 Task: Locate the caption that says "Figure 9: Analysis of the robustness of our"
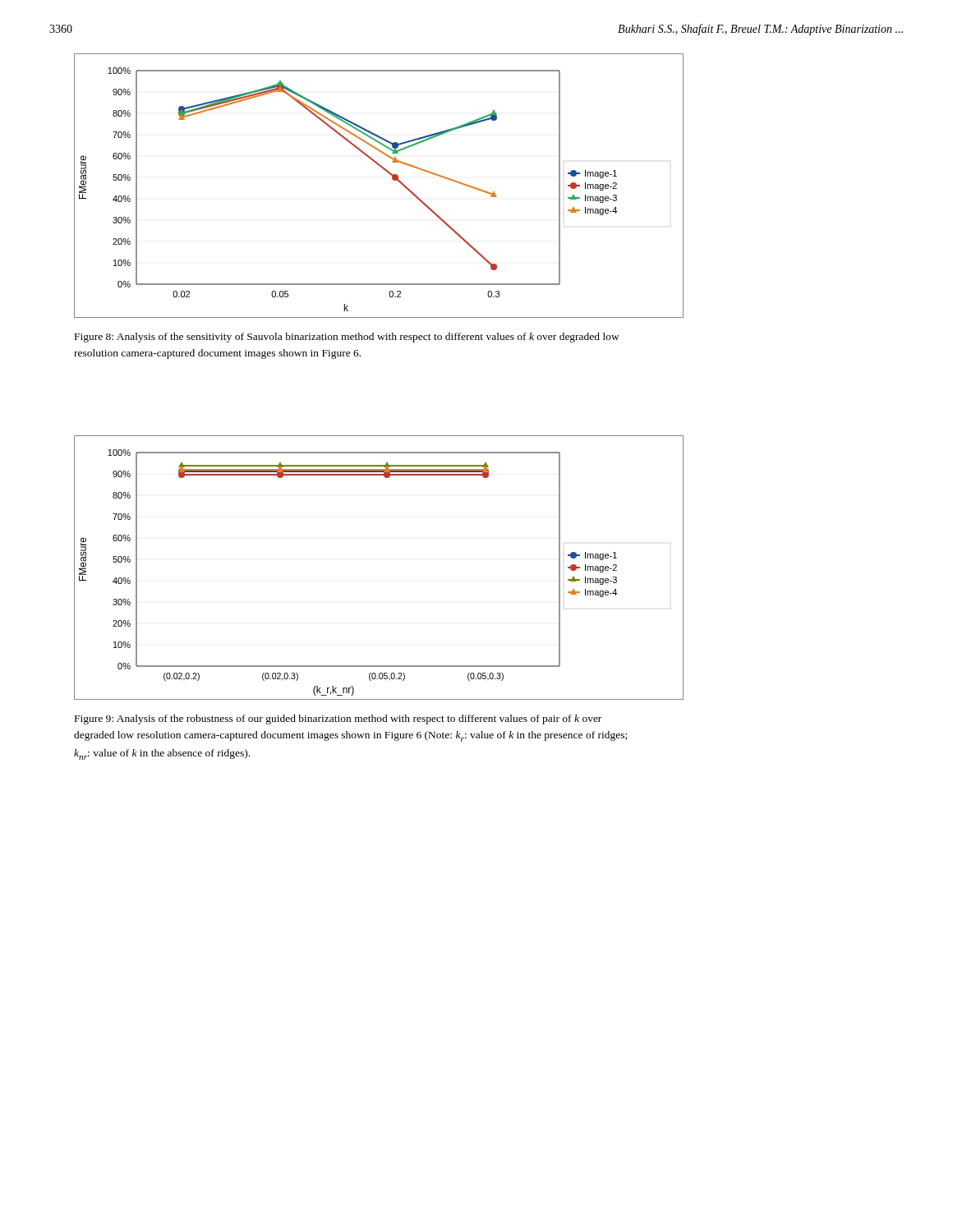351,736
